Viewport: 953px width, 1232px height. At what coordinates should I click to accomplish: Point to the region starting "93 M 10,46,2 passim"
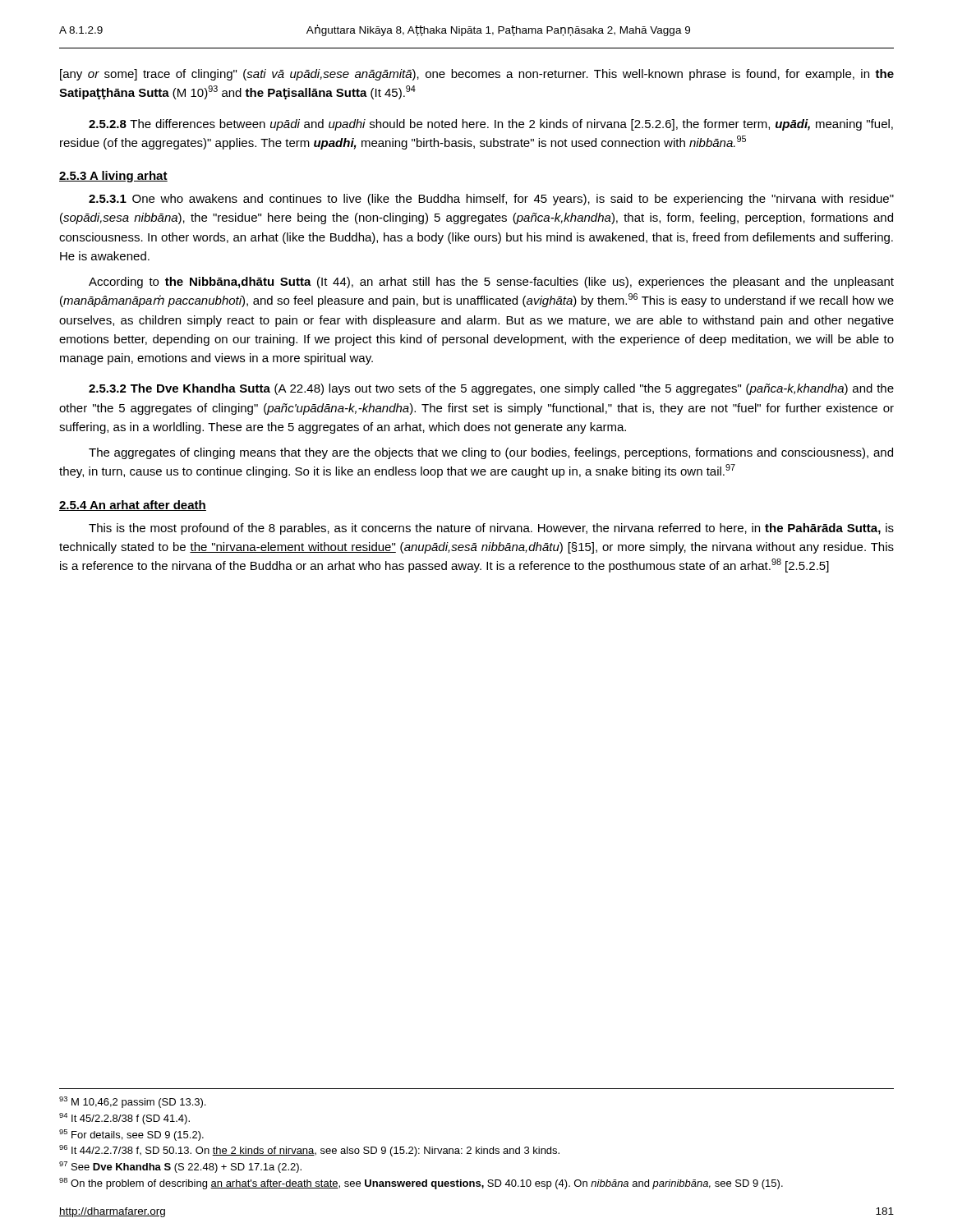[133, 1101]
